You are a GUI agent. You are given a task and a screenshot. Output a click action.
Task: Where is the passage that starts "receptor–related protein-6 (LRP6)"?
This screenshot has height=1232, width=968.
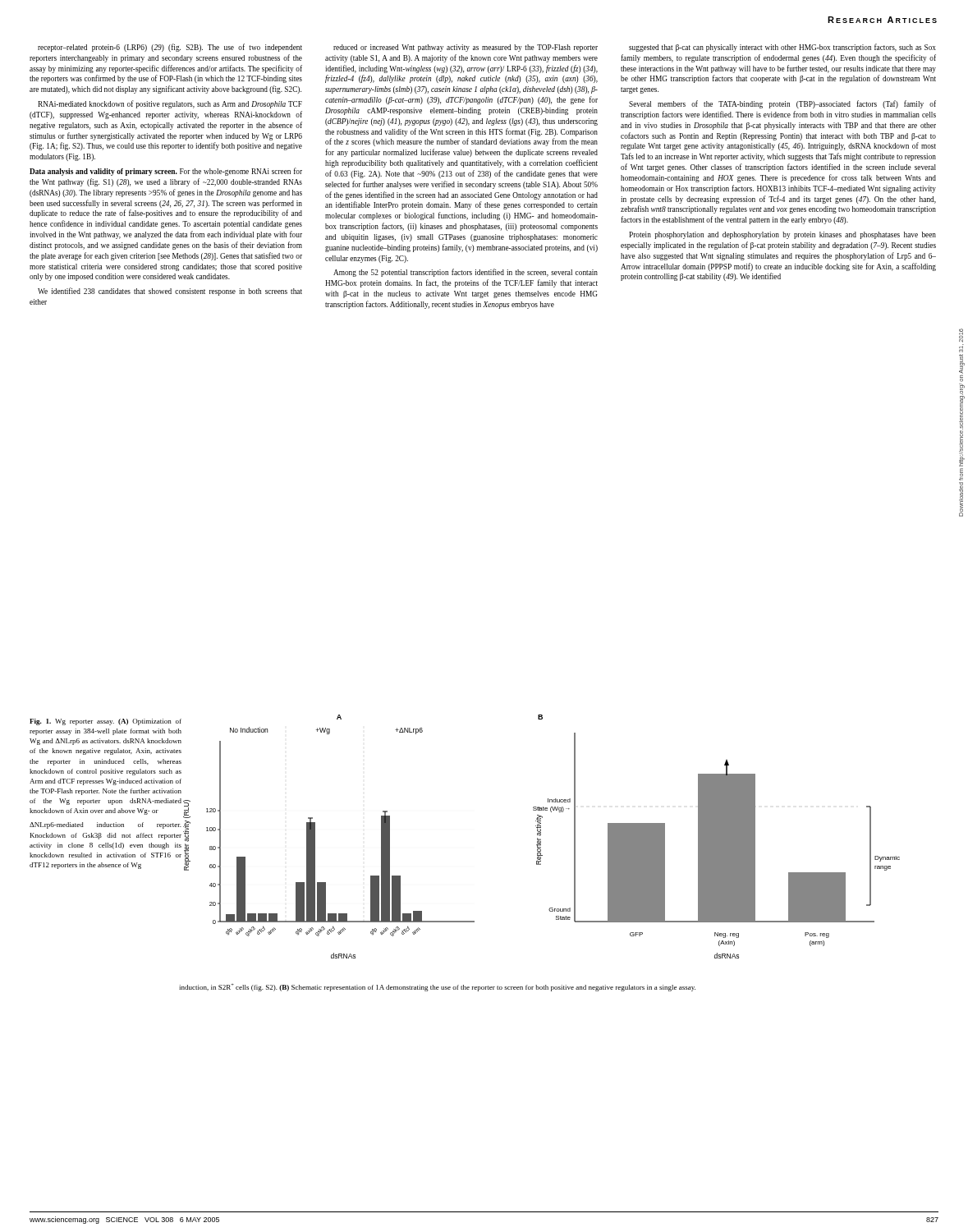click(x=166, y=175)
